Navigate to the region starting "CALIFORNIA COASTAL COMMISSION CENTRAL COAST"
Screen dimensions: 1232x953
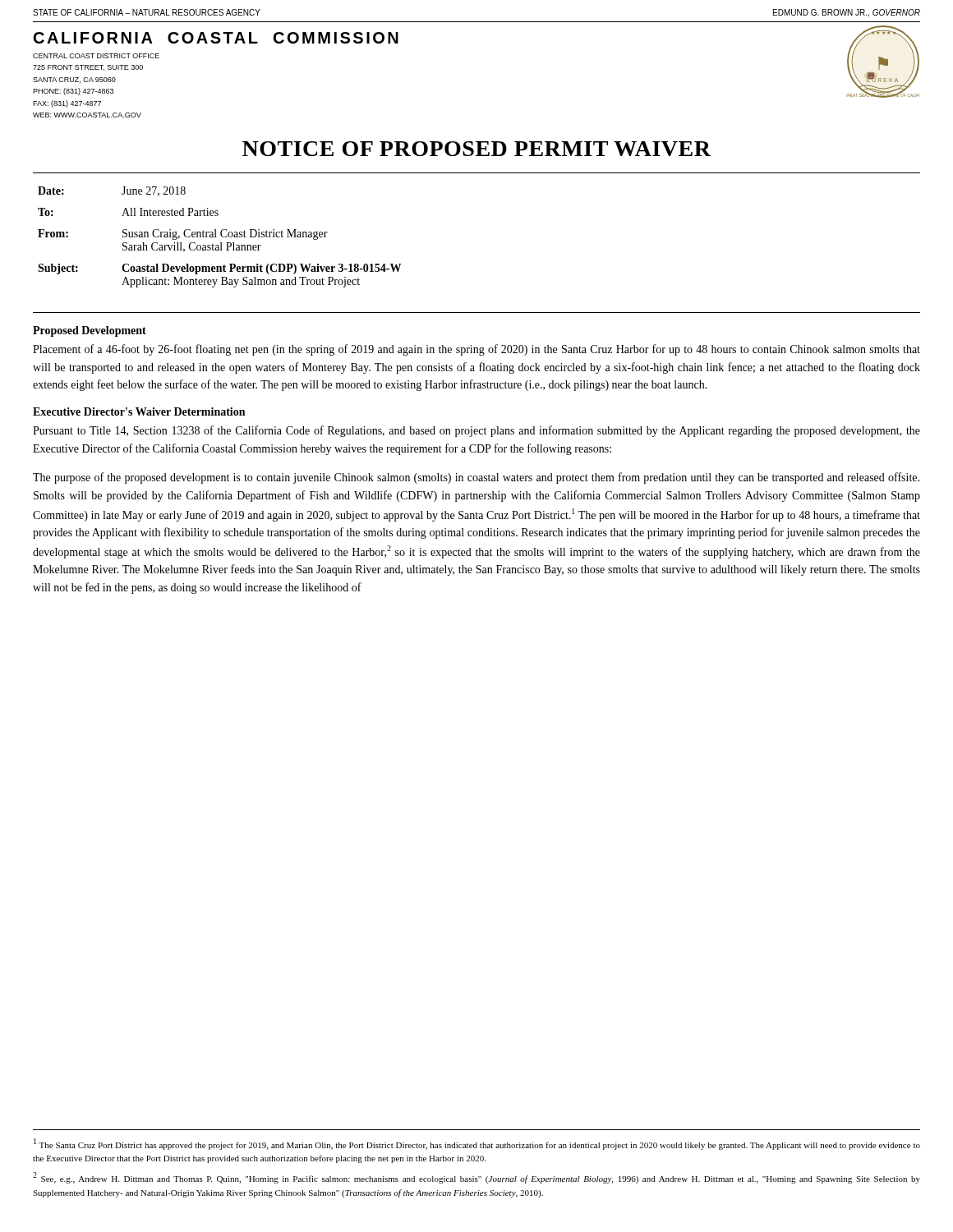(216, 38)
